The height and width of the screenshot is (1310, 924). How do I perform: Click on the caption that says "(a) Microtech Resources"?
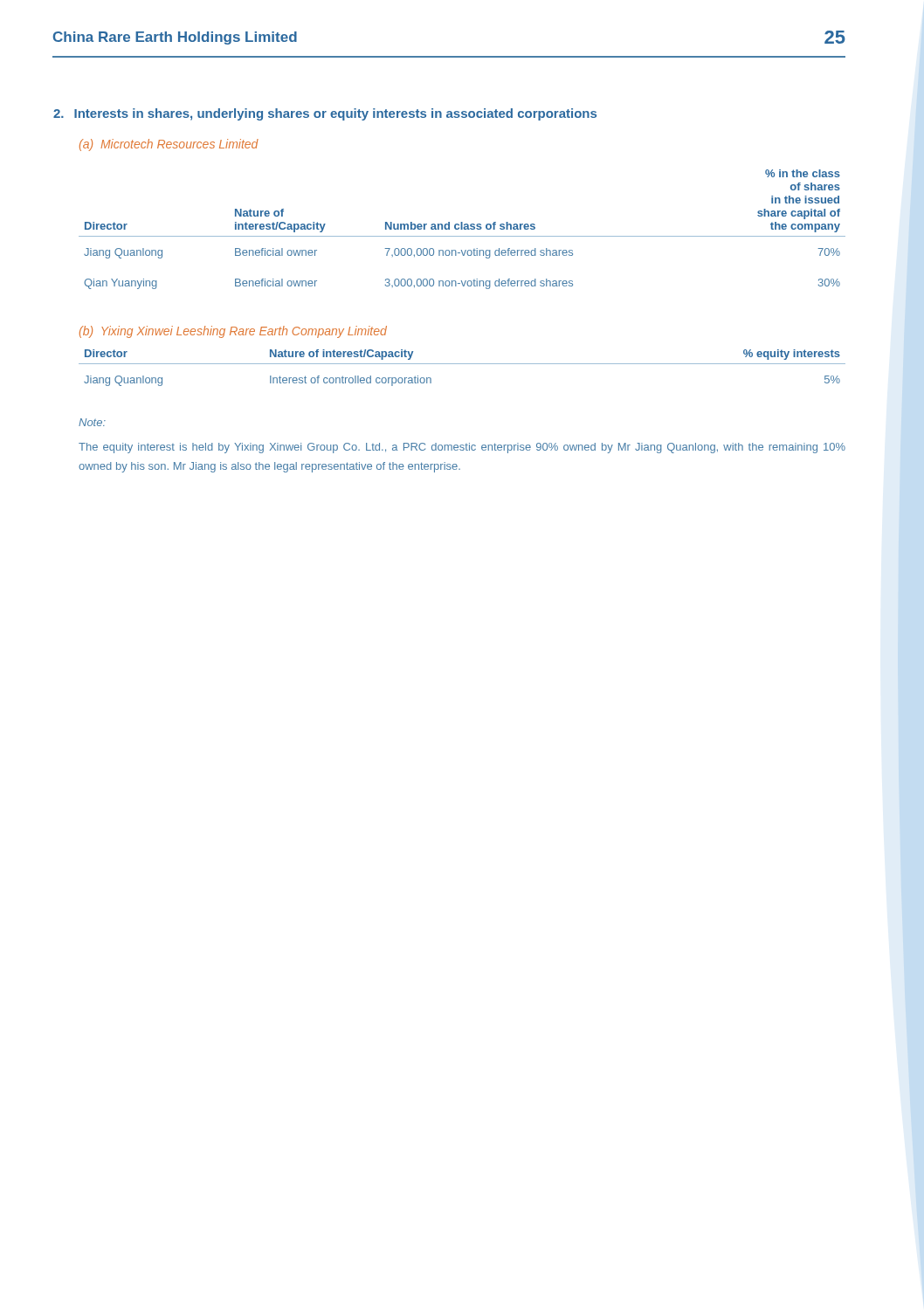point(168,144)
